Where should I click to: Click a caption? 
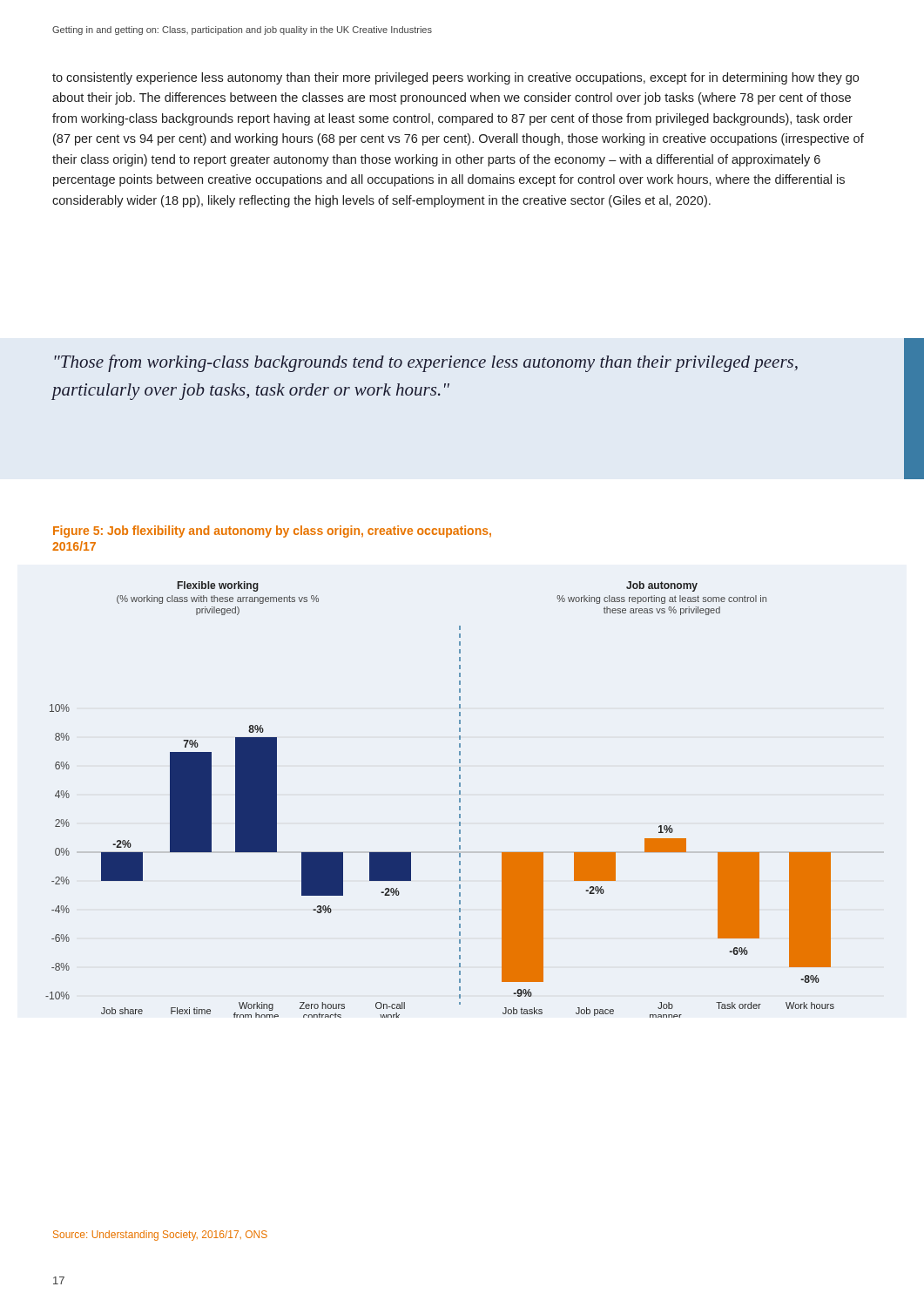click(x=272, y=538)
